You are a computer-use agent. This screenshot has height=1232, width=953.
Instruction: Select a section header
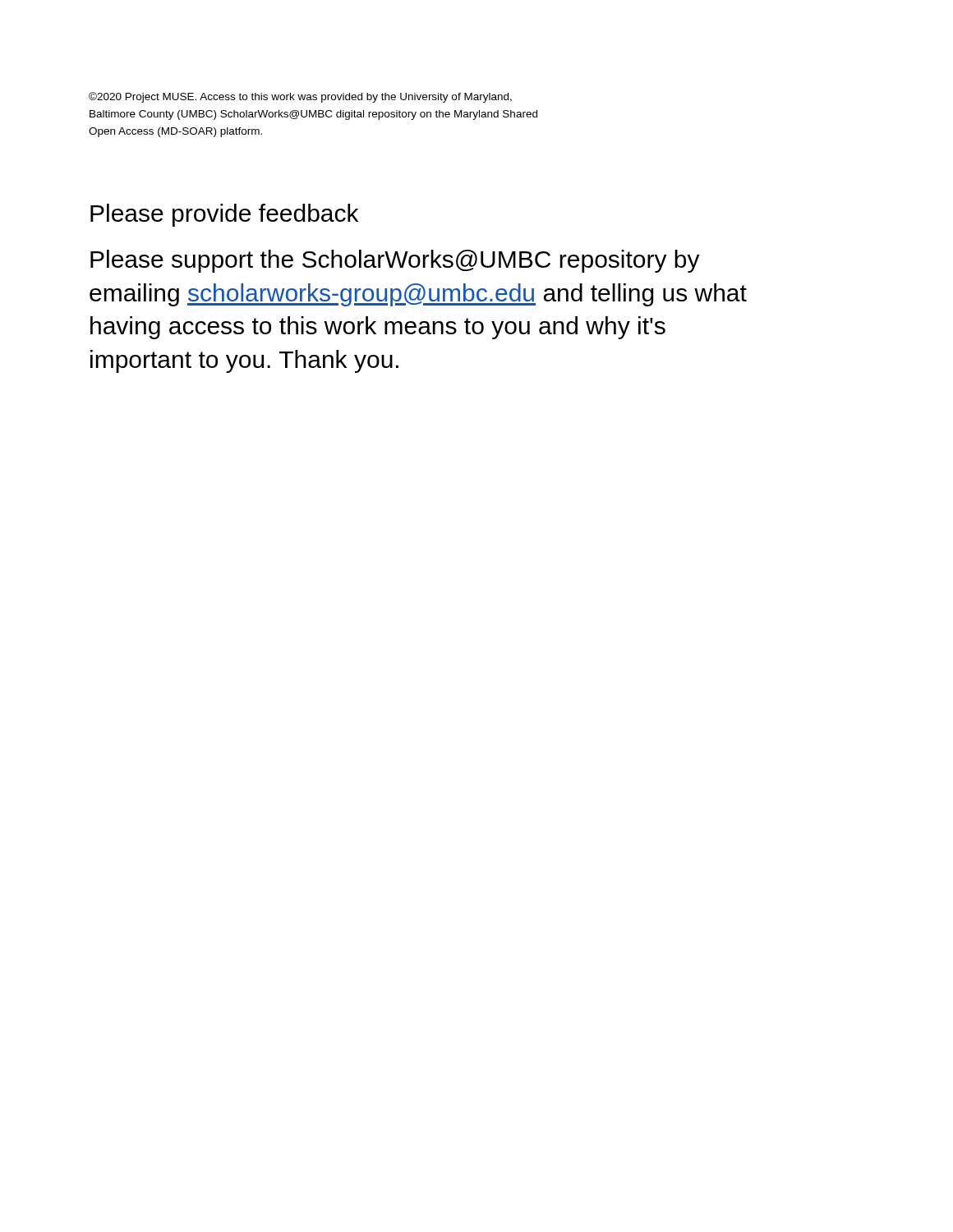pyautogui.click(x=426, y=213)
